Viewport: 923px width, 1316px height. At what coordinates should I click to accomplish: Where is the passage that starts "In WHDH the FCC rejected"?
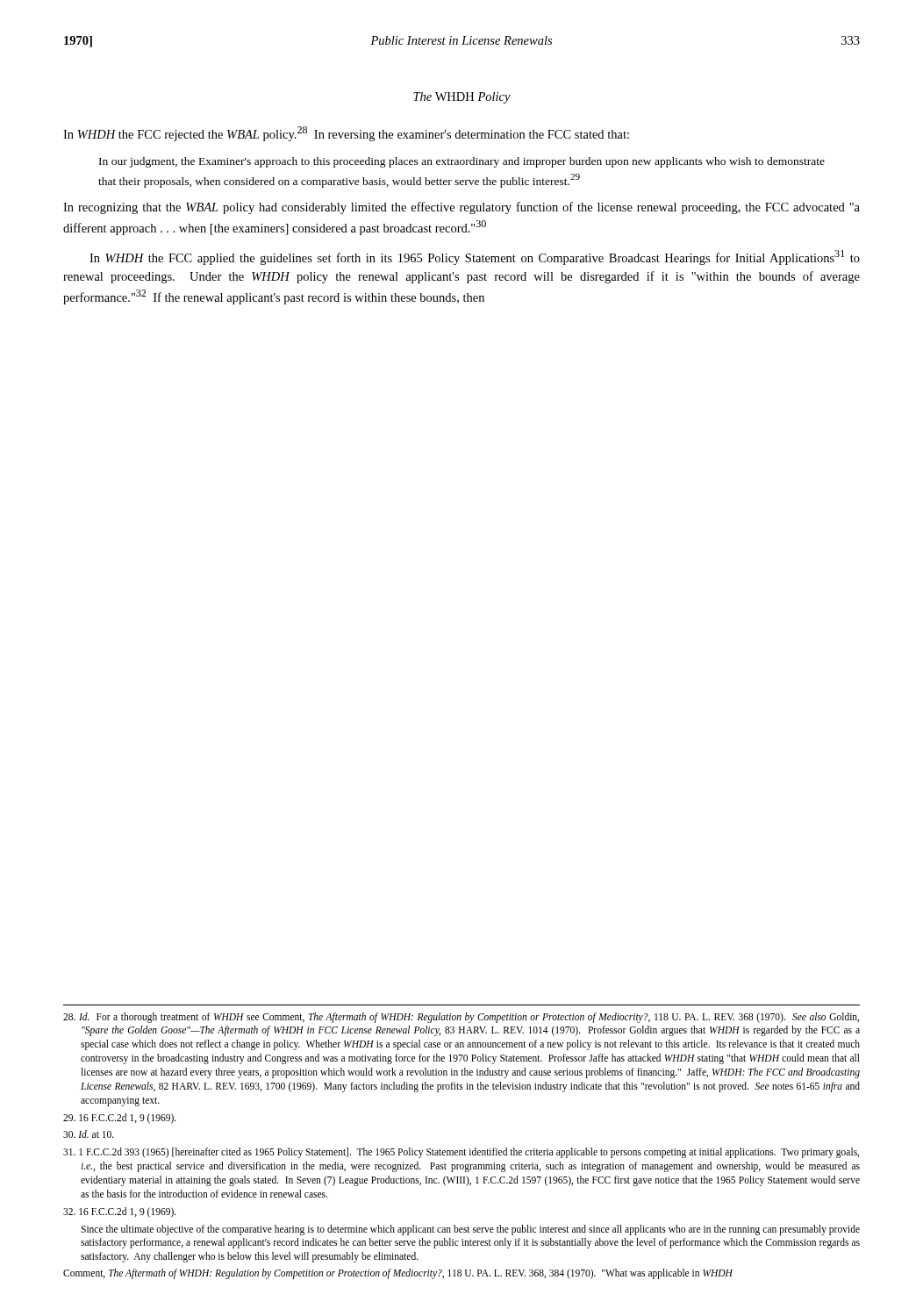click(x=462, y=133)
